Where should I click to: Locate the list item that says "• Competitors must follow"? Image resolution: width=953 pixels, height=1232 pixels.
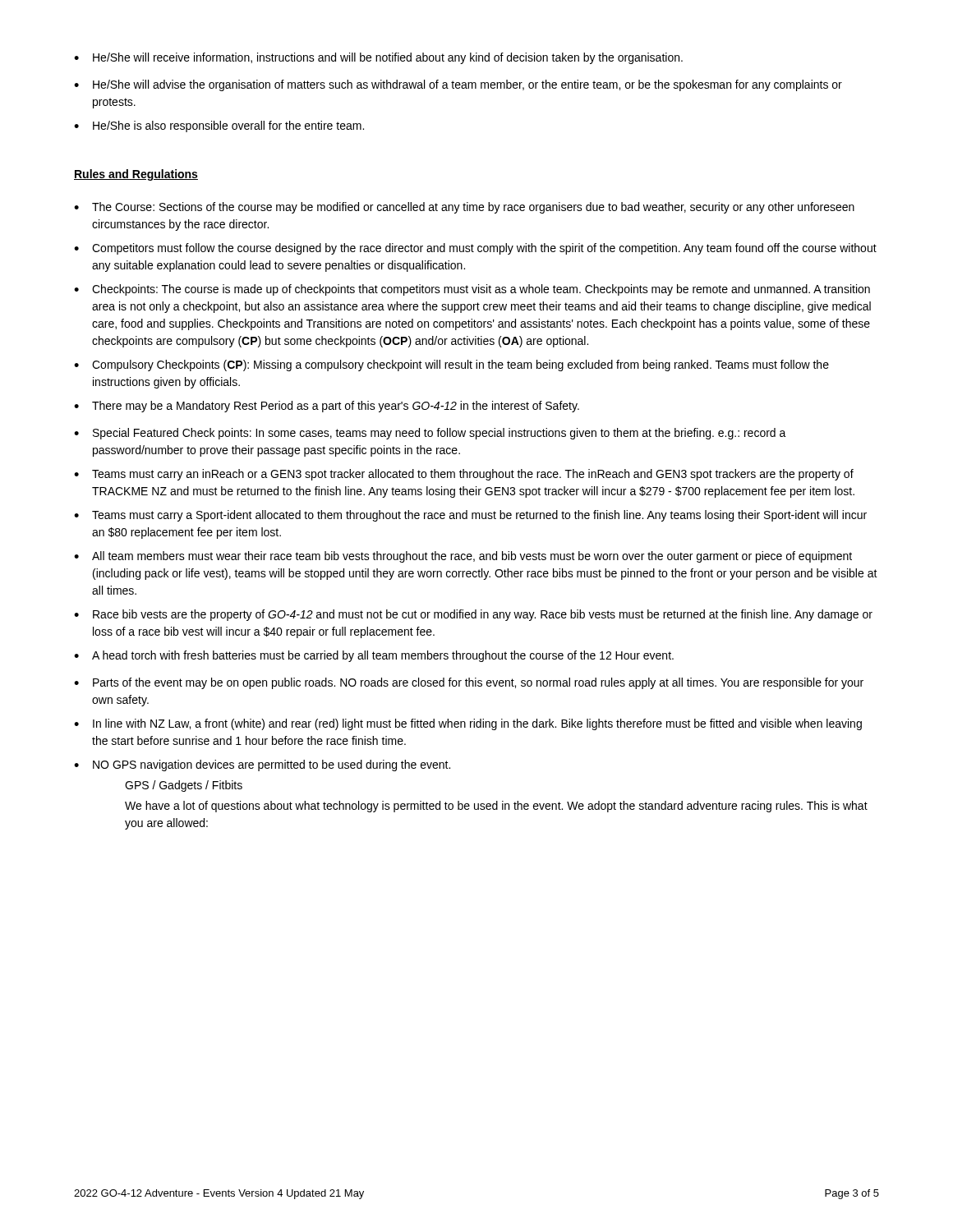[x=476, y=257]
